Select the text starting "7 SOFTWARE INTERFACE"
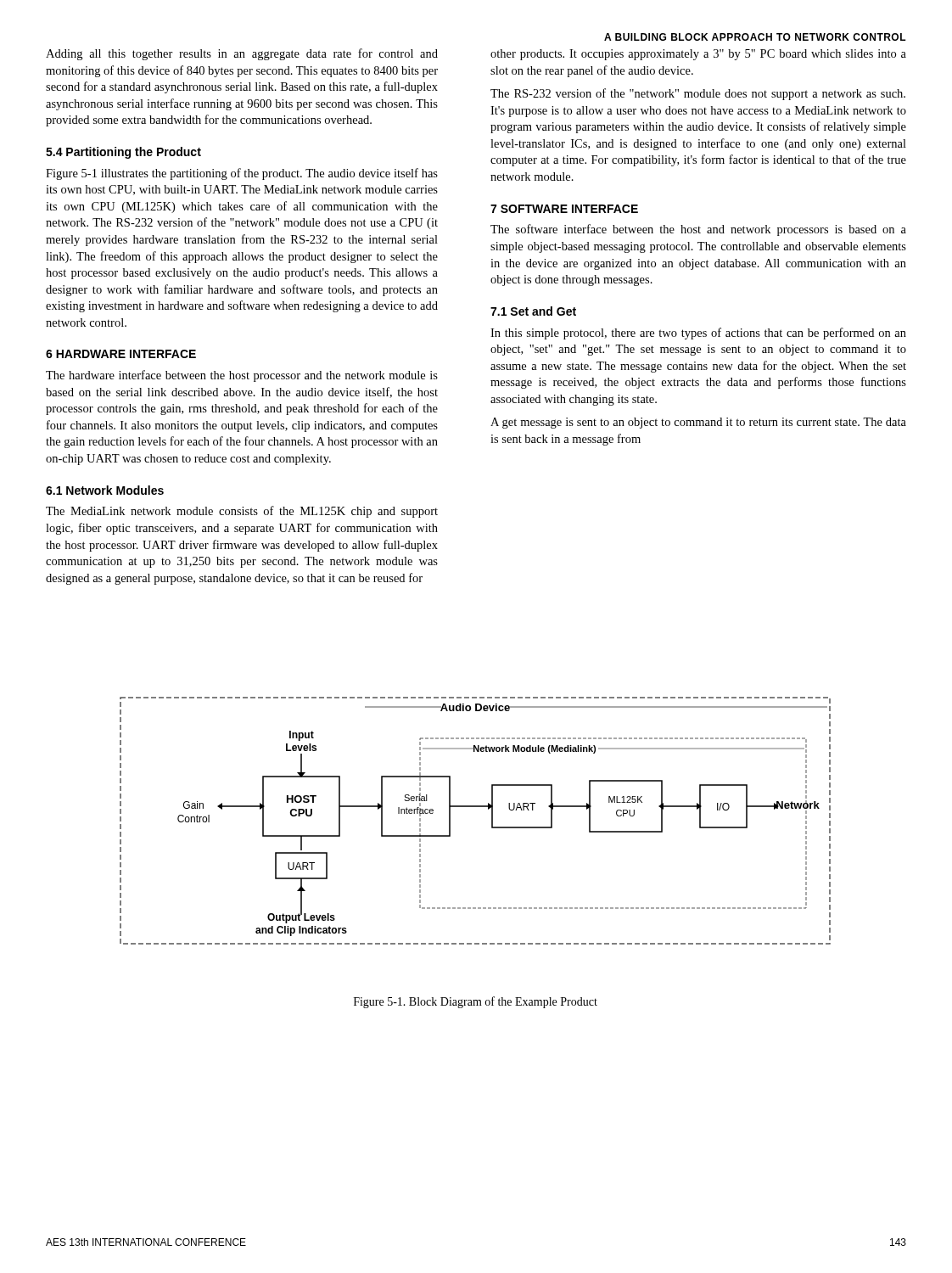Image resolution: width=952 pixels, height=1273 pixels. (x=564, y=208)
